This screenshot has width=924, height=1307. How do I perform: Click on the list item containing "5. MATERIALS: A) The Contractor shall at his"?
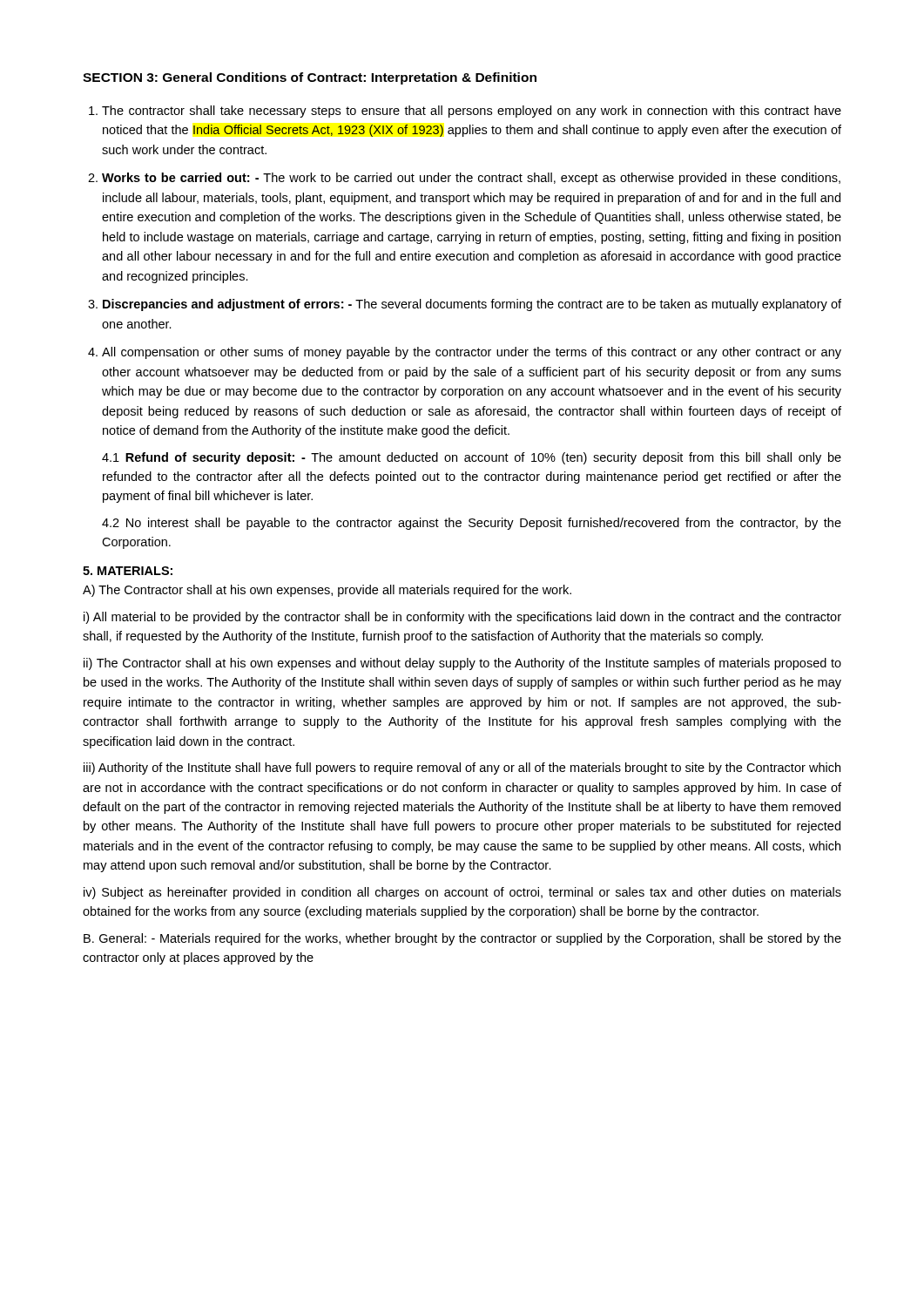462,766
